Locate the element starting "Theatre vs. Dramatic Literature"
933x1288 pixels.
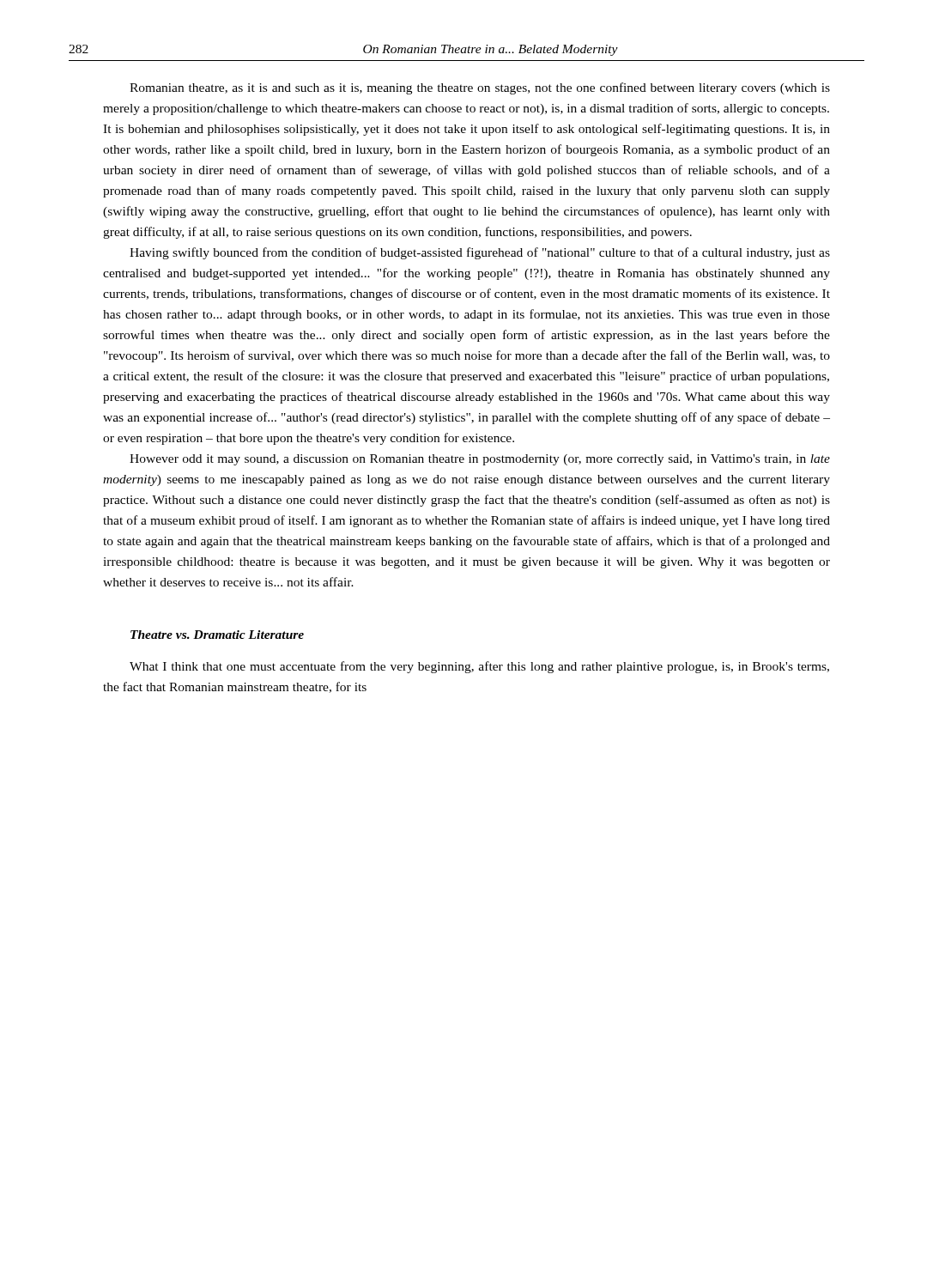217,634
